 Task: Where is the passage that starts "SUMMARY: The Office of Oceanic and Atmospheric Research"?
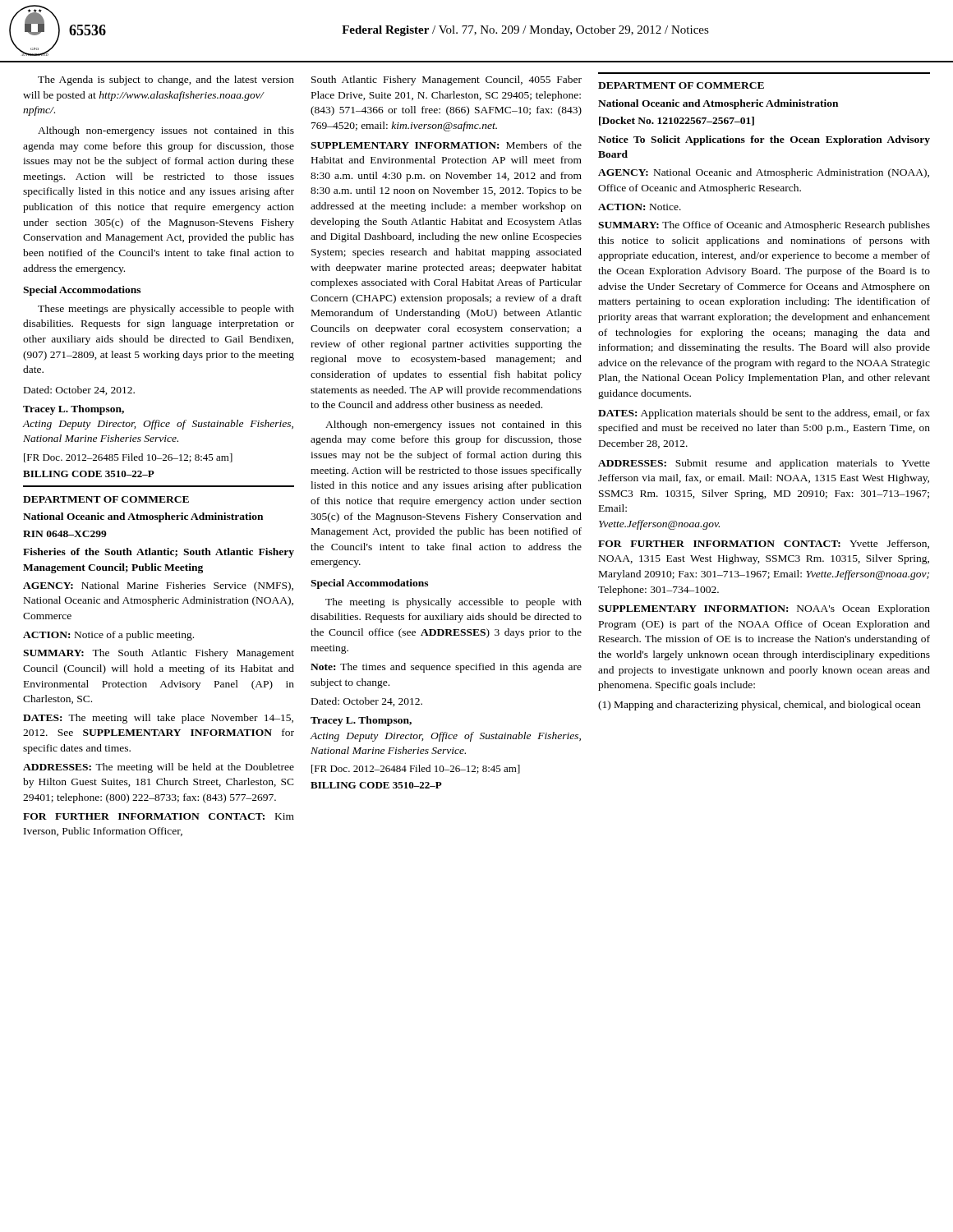[764, 310]
